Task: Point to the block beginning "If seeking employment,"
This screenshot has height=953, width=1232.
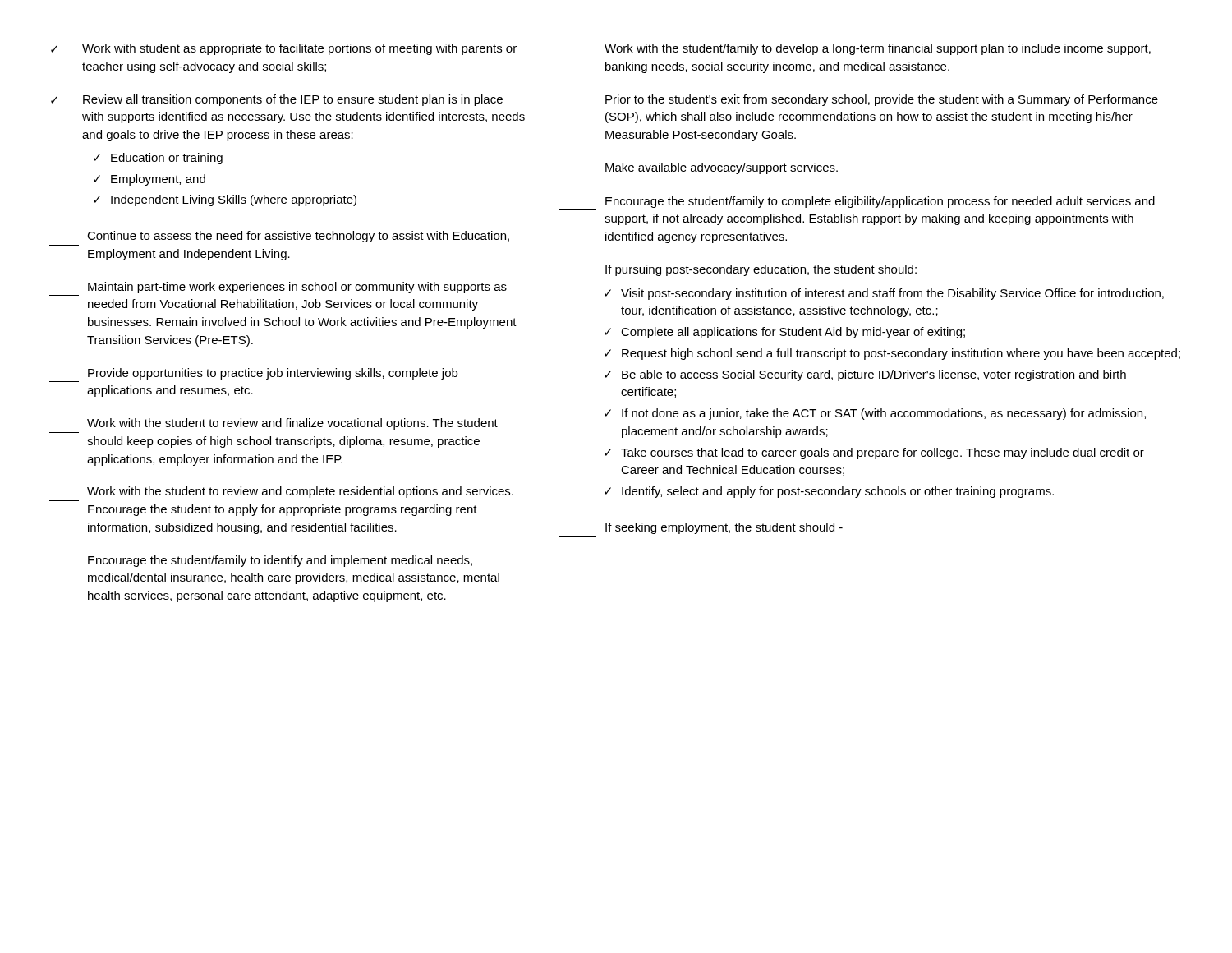Action: tap(724, 528)
